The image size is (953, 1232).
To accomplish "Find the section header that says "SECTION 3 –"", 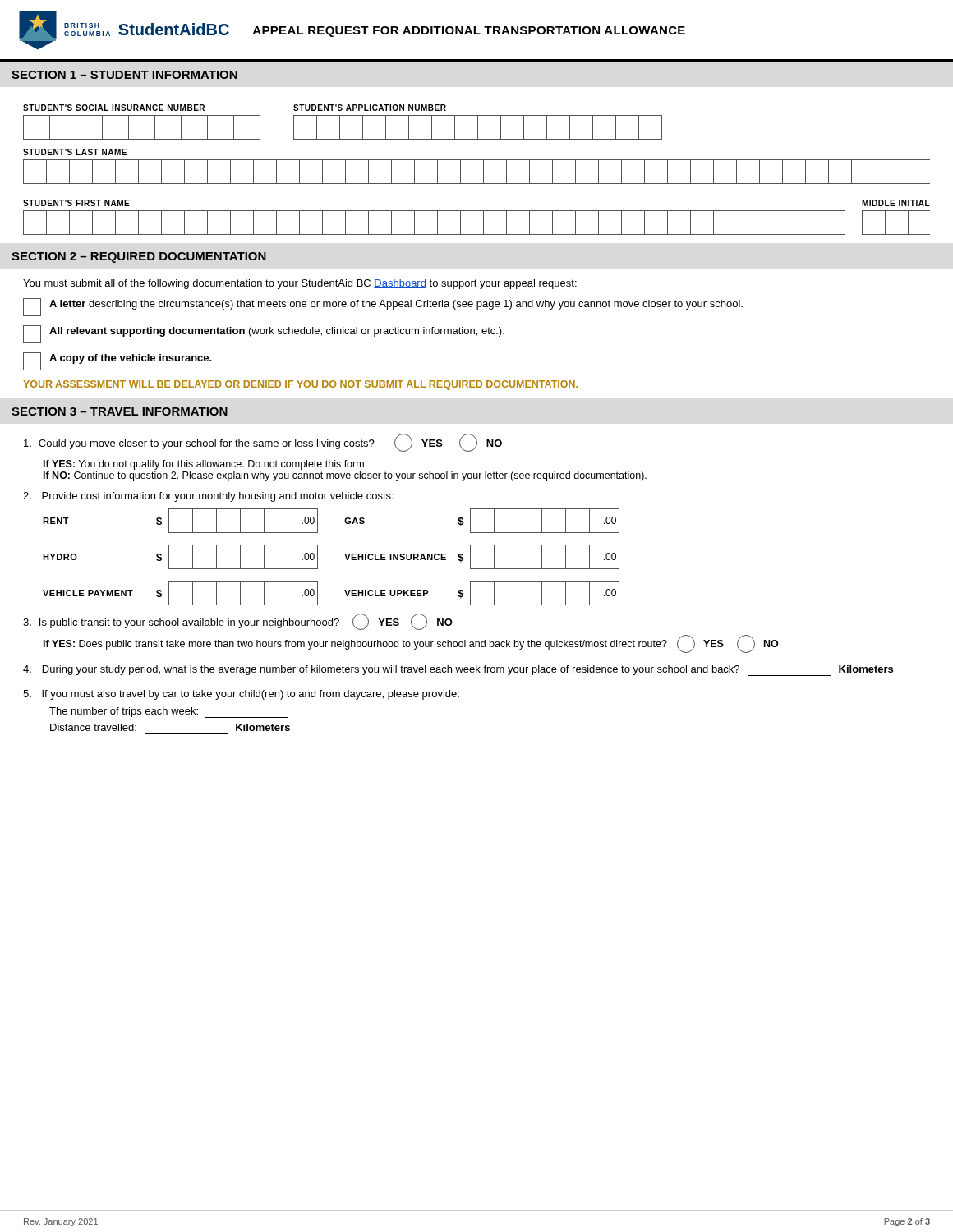I will (x=120, y=411).
